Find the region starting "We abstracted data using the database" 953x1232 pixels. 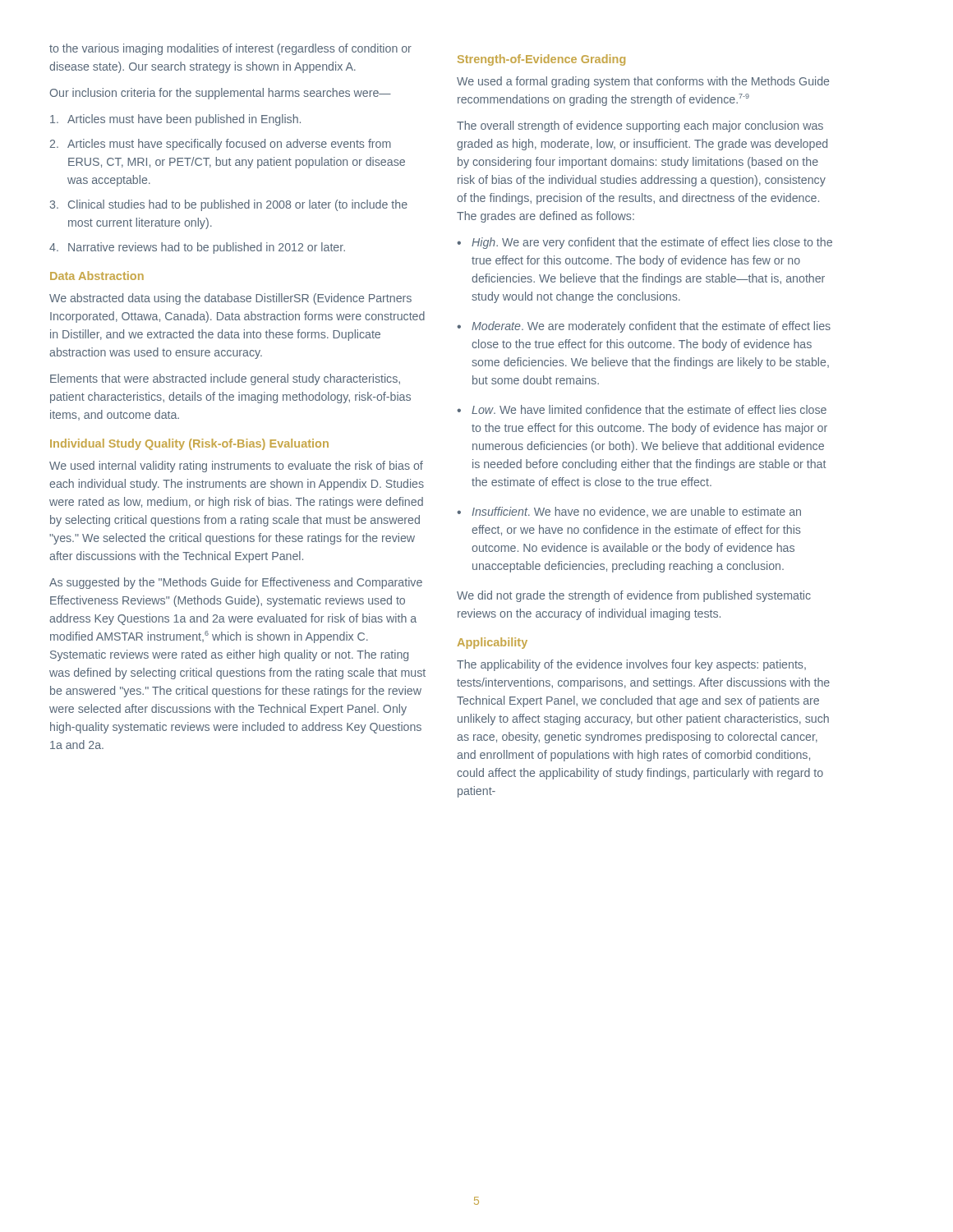point(237,325)
